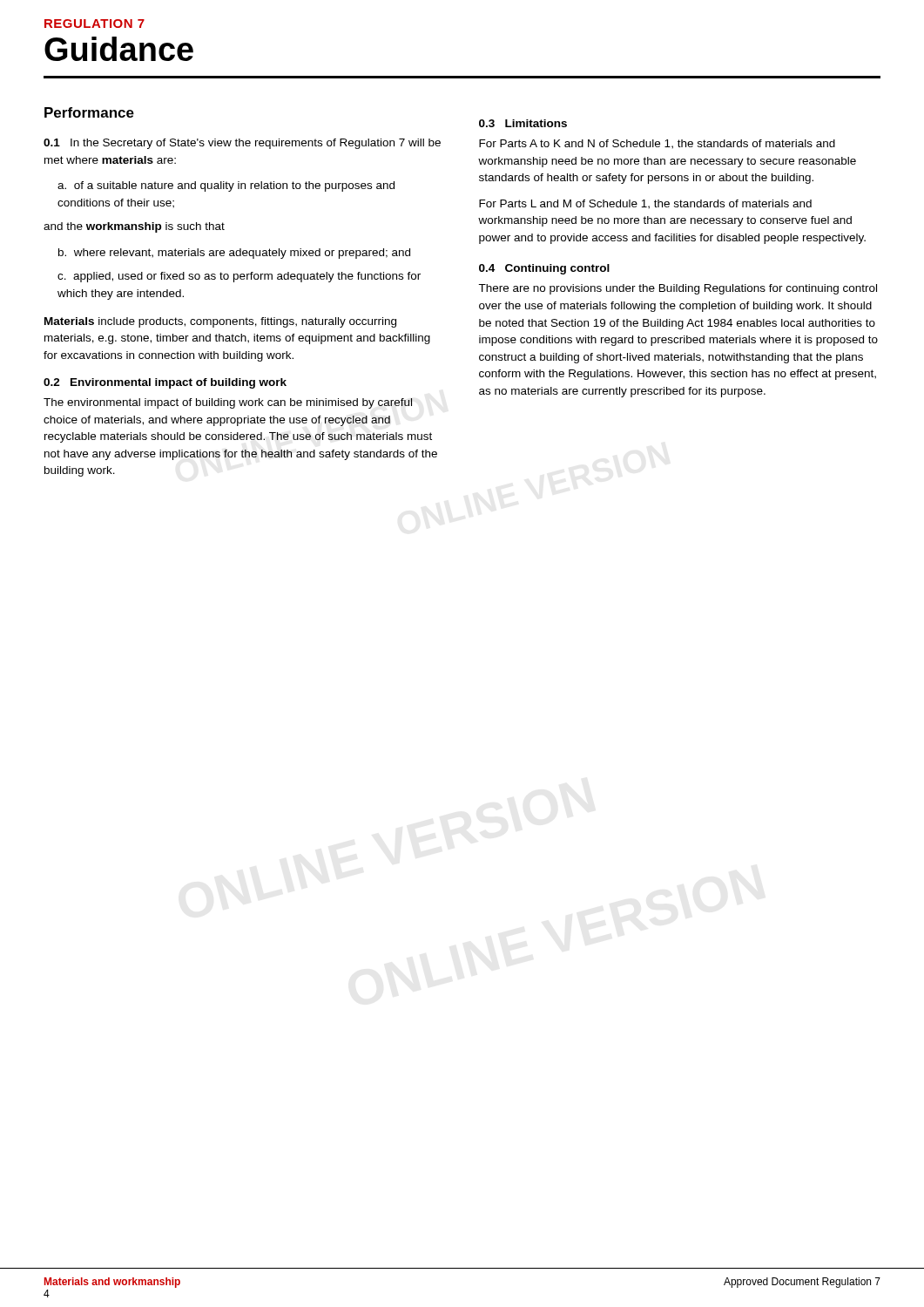Select the list item that reads "c. applied, used or fixed"
The image size is (924, 1307).
[239, 285]
